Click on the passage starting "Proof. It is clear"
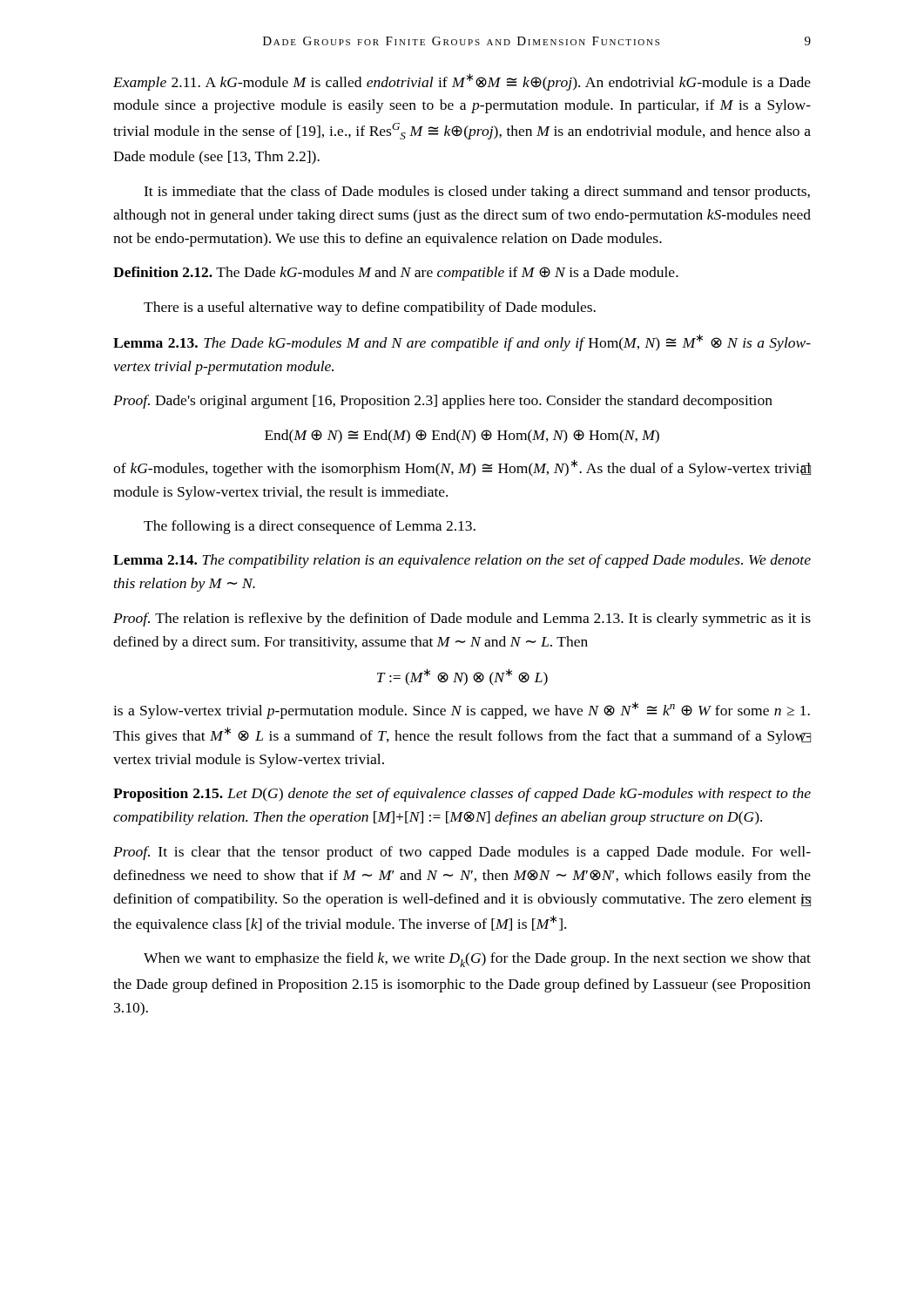The height and width of the screenshot is (1307, 924). [x=462, y=888]
